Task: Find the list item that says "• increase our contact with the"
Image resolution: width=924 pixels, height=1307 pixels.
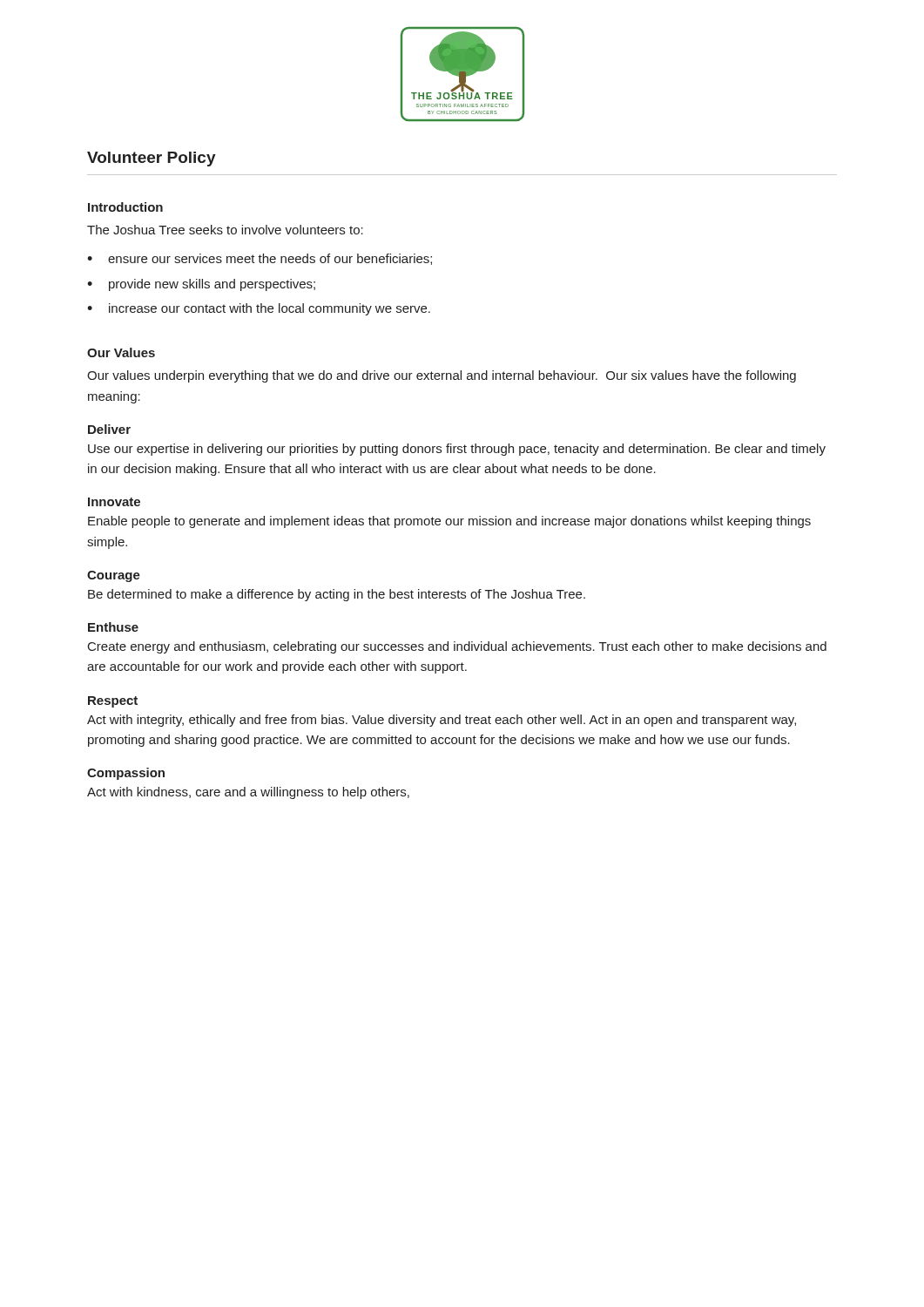Action: point(259,309)
